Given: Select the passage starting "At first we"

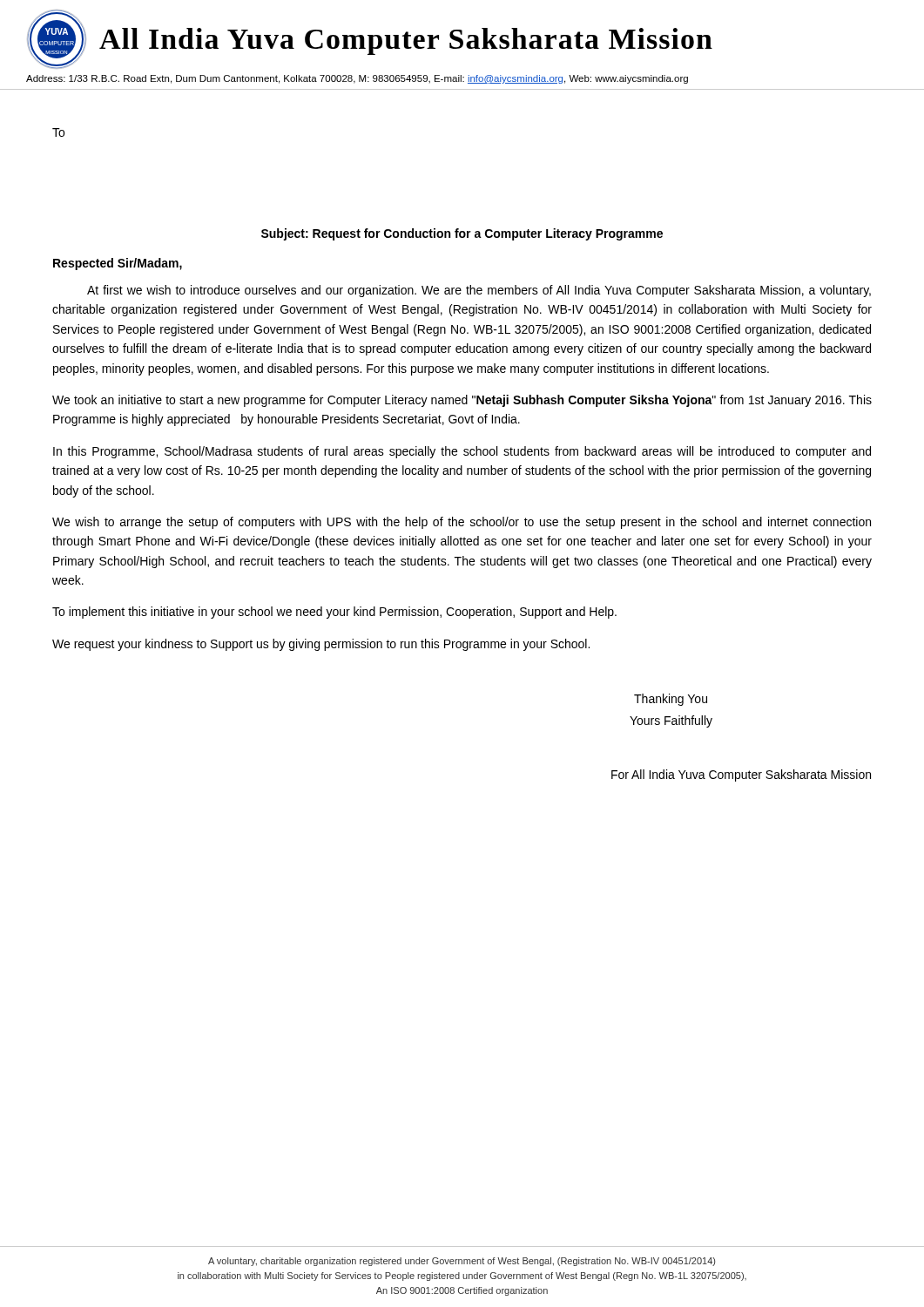Looking at the screenshot, I should 462,329.
